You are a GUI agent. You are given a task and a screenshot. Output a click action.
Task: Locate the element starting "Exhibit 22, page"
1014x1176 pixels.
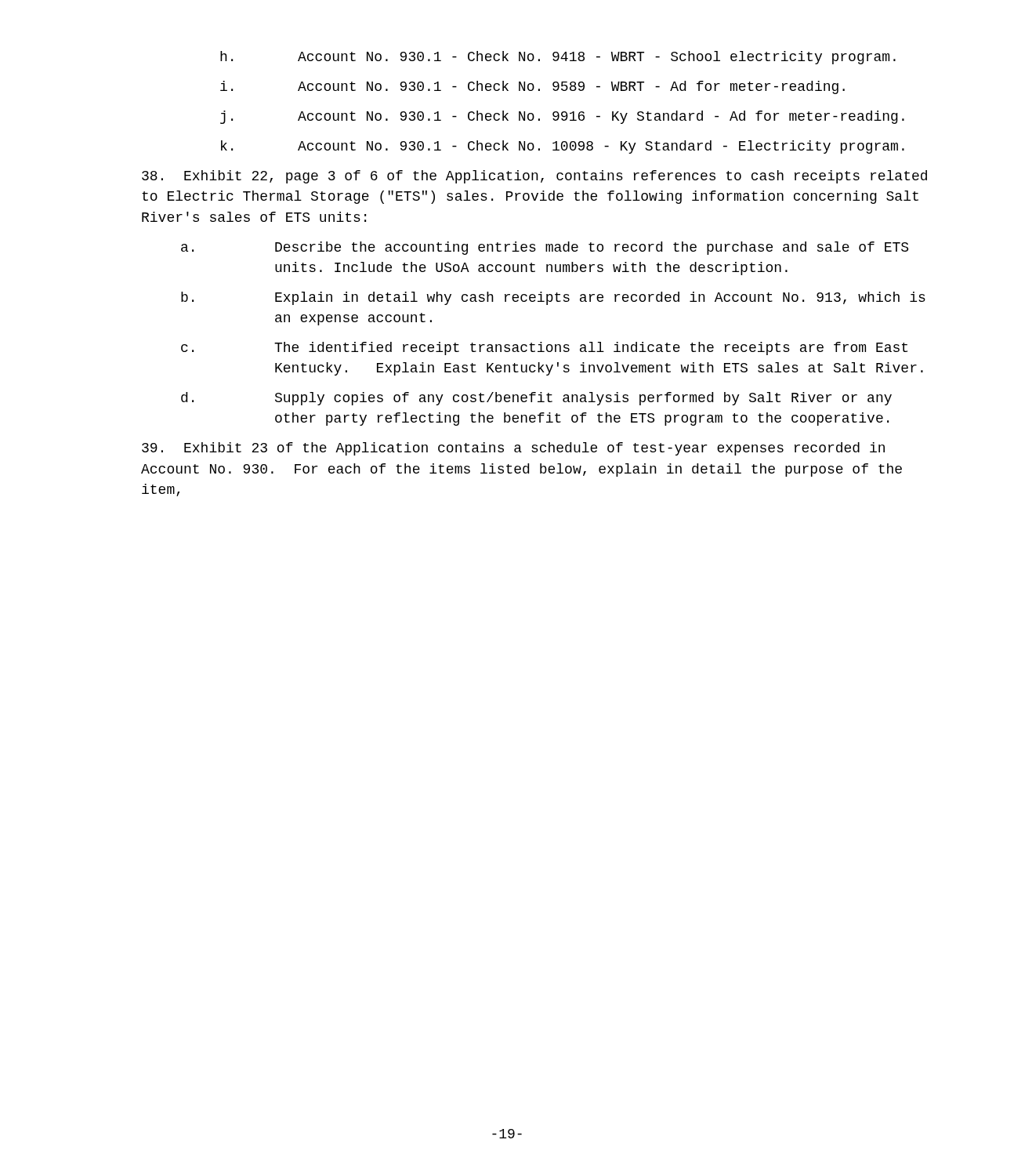click(x=535, y=197)
